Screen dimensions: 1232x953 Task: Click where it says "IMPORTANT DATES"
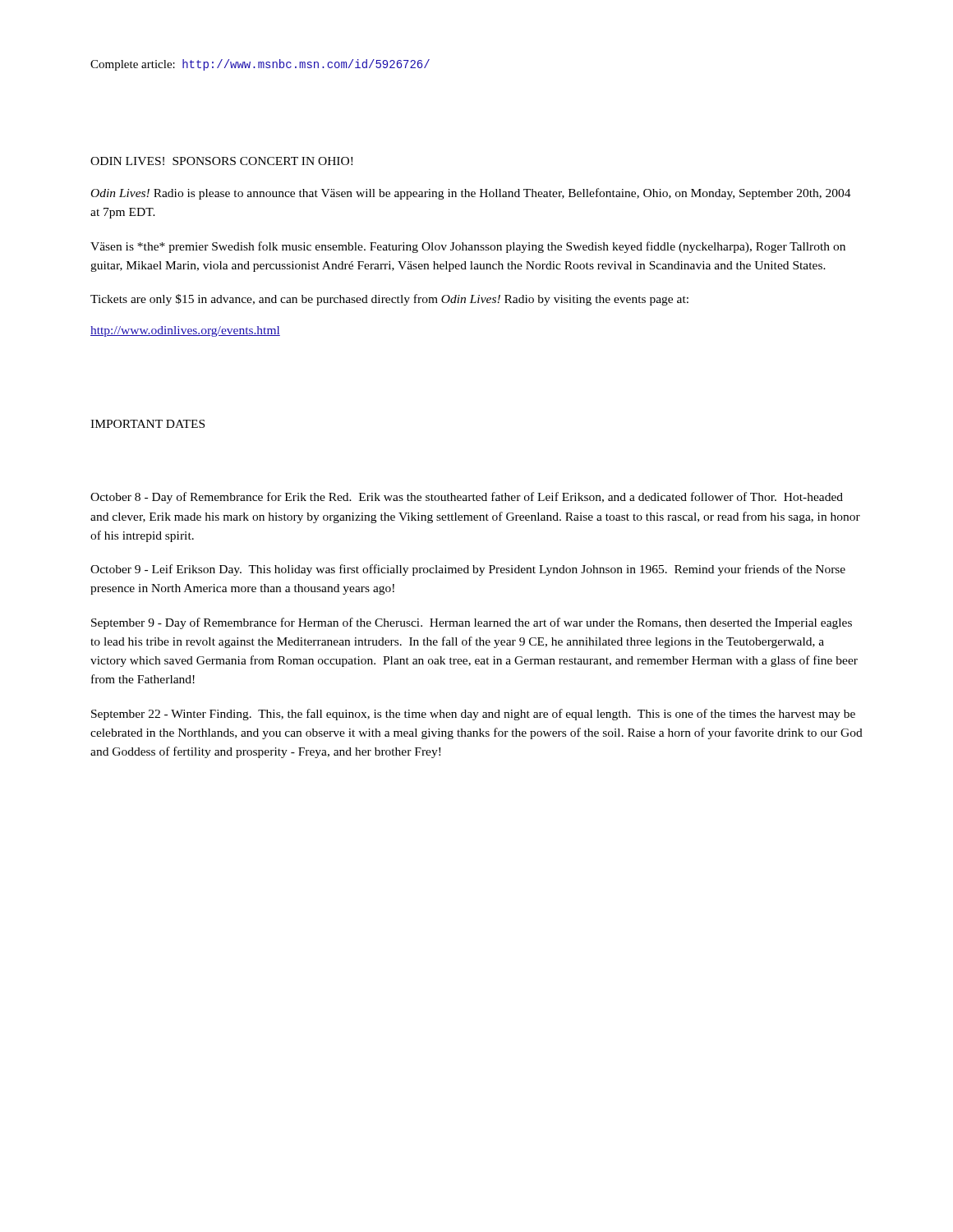pyautogui.click(x=148, y=424)
